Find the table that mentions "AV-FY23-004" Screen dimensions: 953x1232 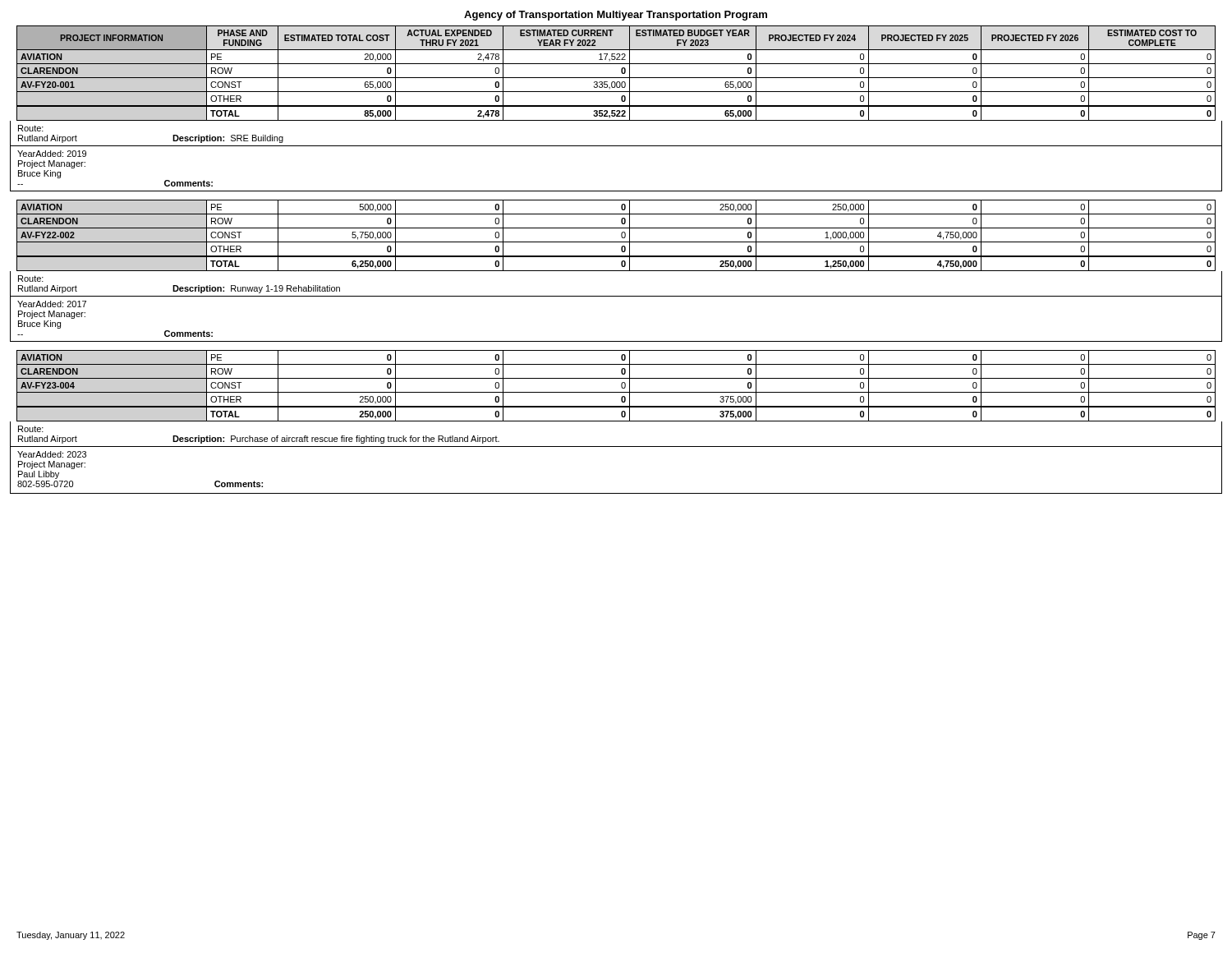(x=616, y=386)
